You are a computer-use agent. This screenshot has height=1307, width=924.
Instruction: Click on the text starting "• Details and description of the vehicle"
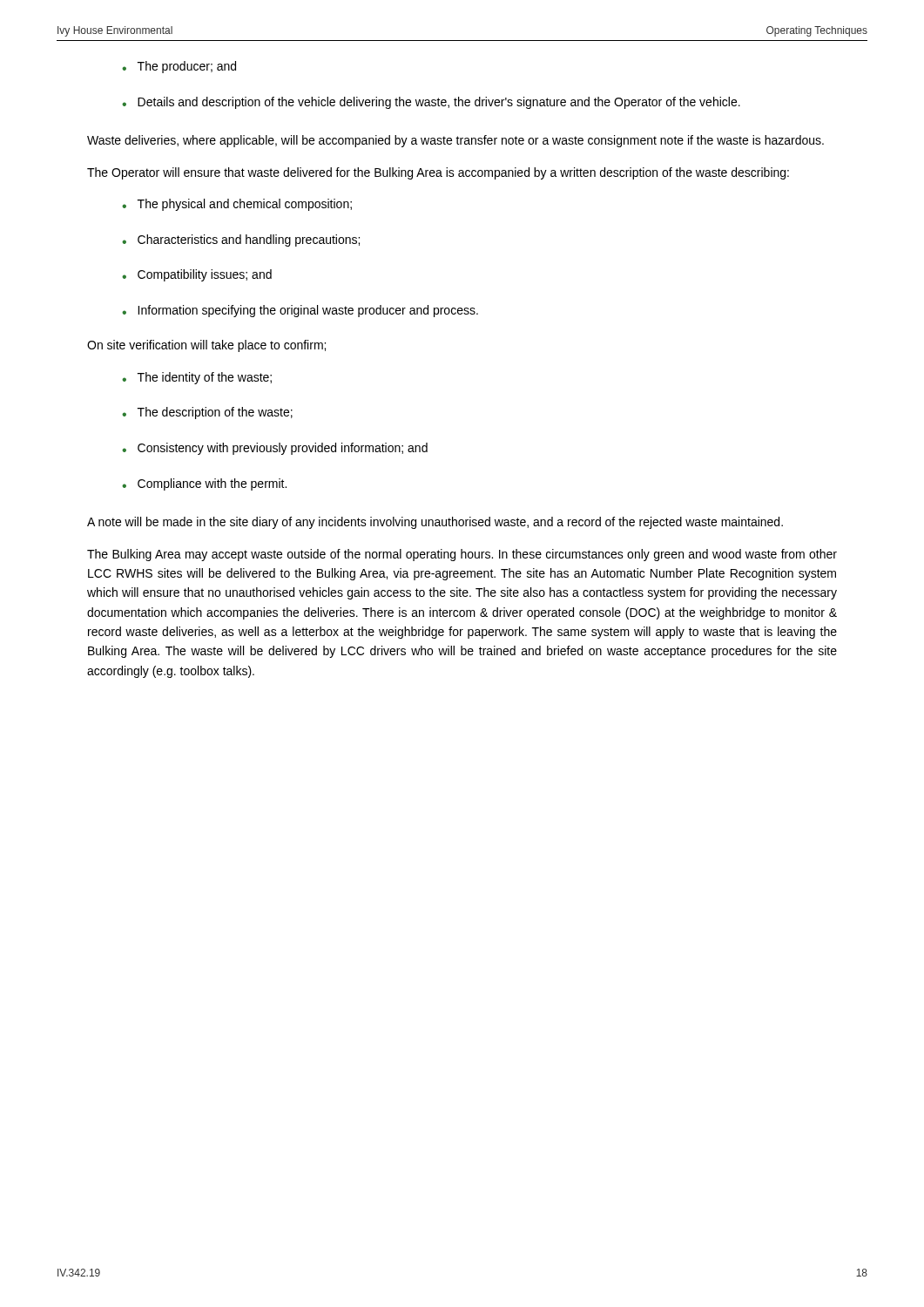[x=479, y=104]
